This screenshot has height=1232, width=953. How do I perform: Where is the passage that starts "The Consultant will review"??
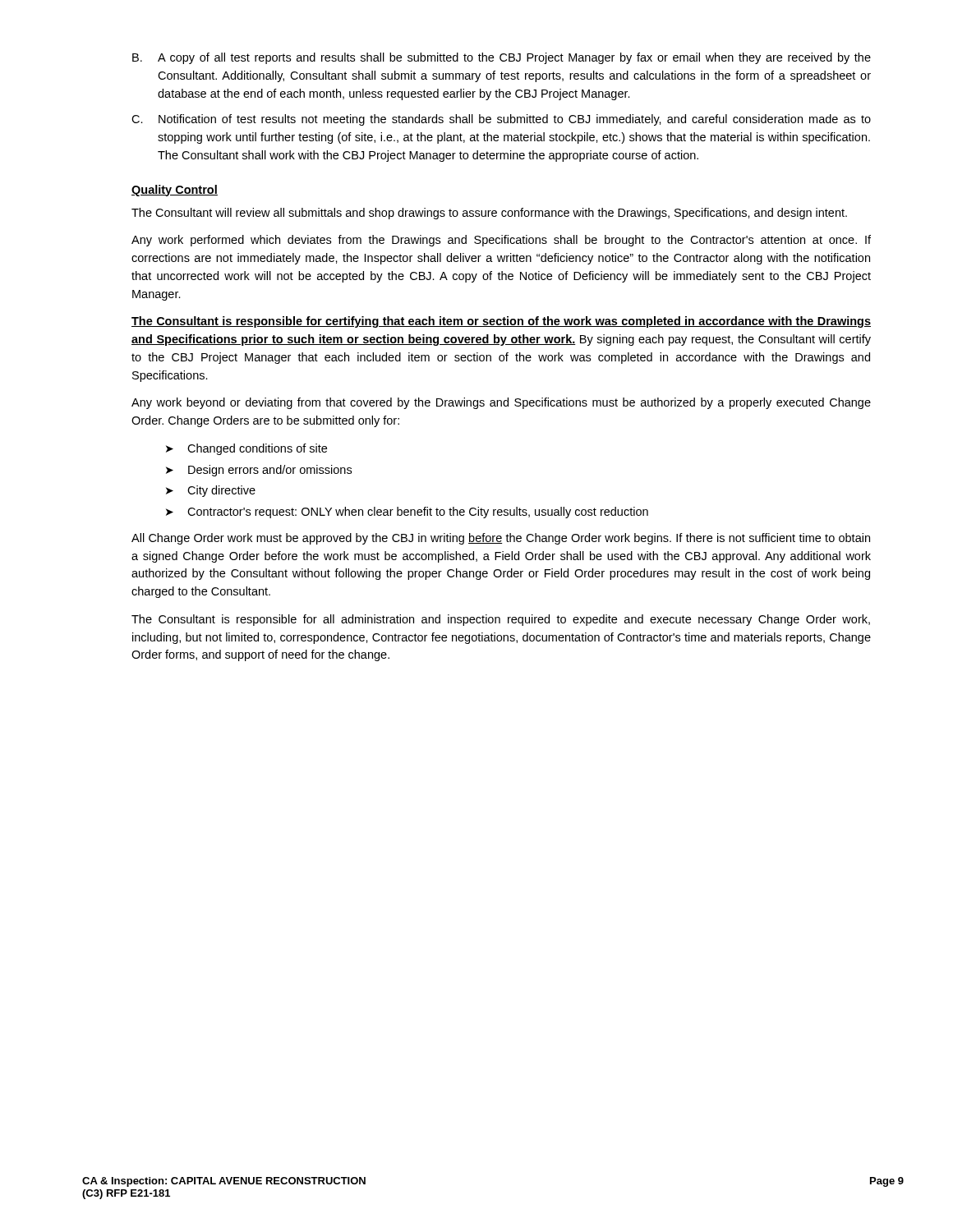(x=501, y=213)
